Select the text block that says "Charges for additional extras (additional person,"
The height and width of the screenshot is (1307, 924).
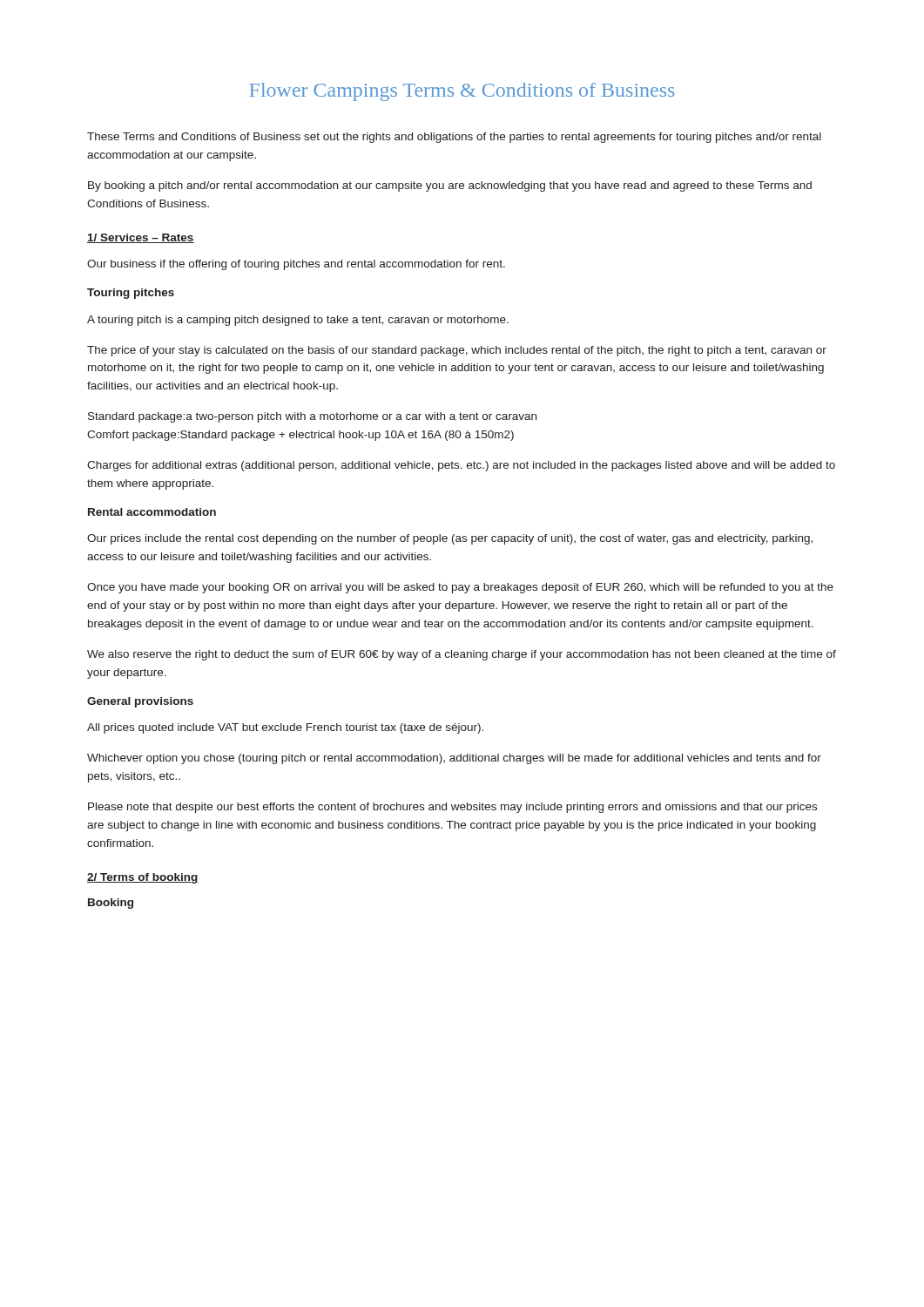pos(462,475)
